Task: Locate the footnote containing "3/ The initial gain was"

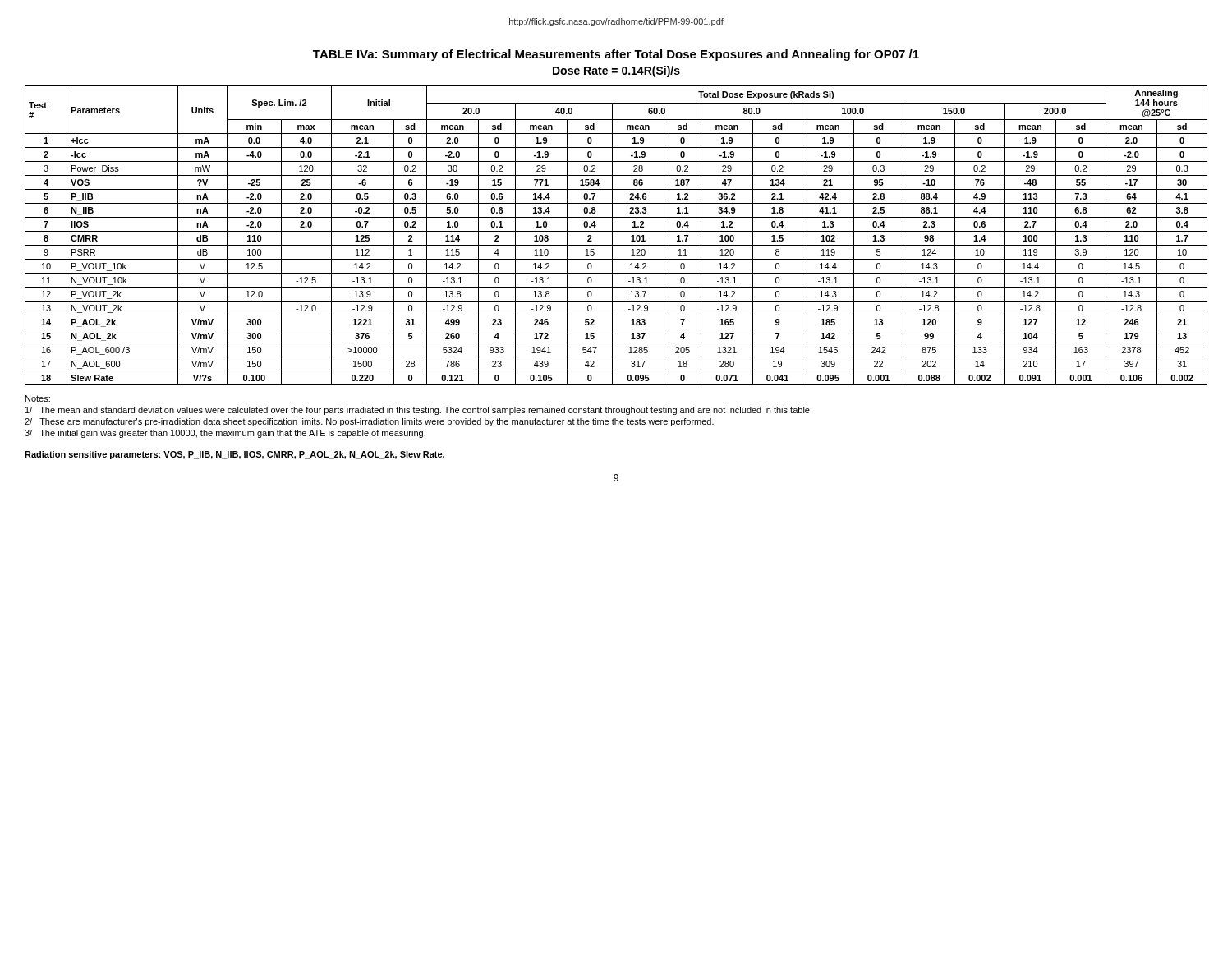Action: (x=225, y=433)
